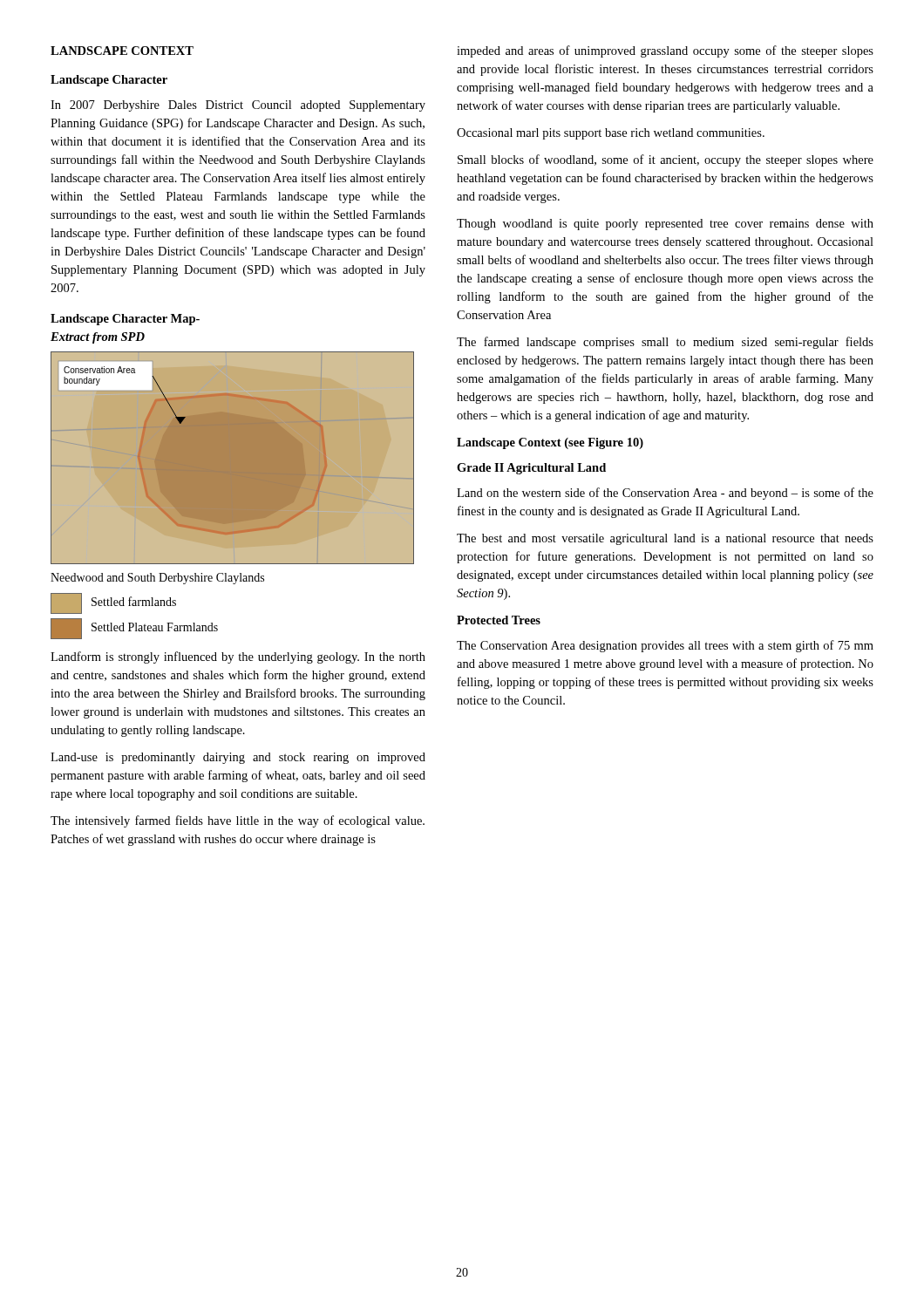
Task: Find the region starting "The farmed landscape comprises small to"
Action: pyautogui.click(x=665, y=379)
